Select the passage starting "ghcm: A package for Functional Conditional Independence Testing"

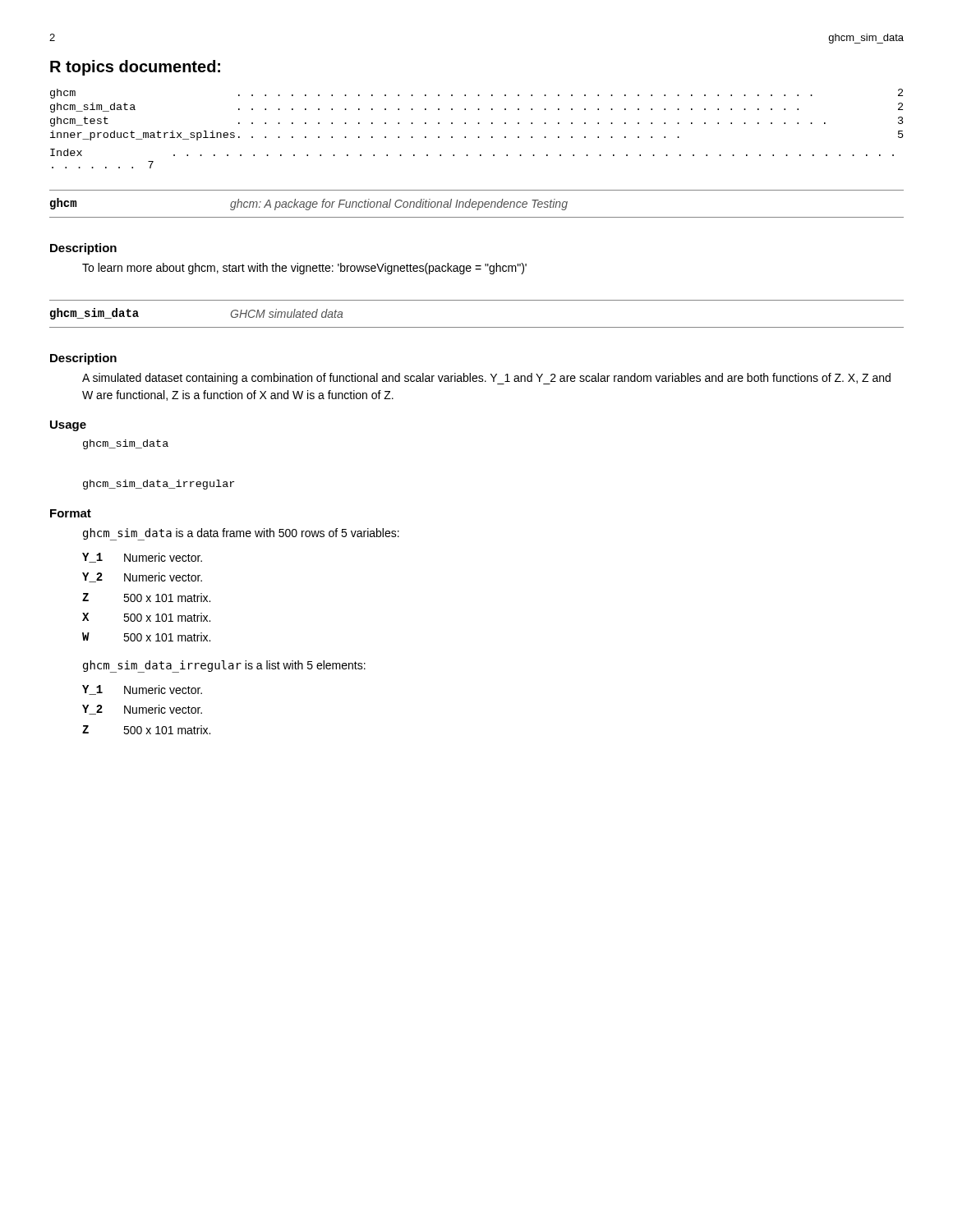399,204
